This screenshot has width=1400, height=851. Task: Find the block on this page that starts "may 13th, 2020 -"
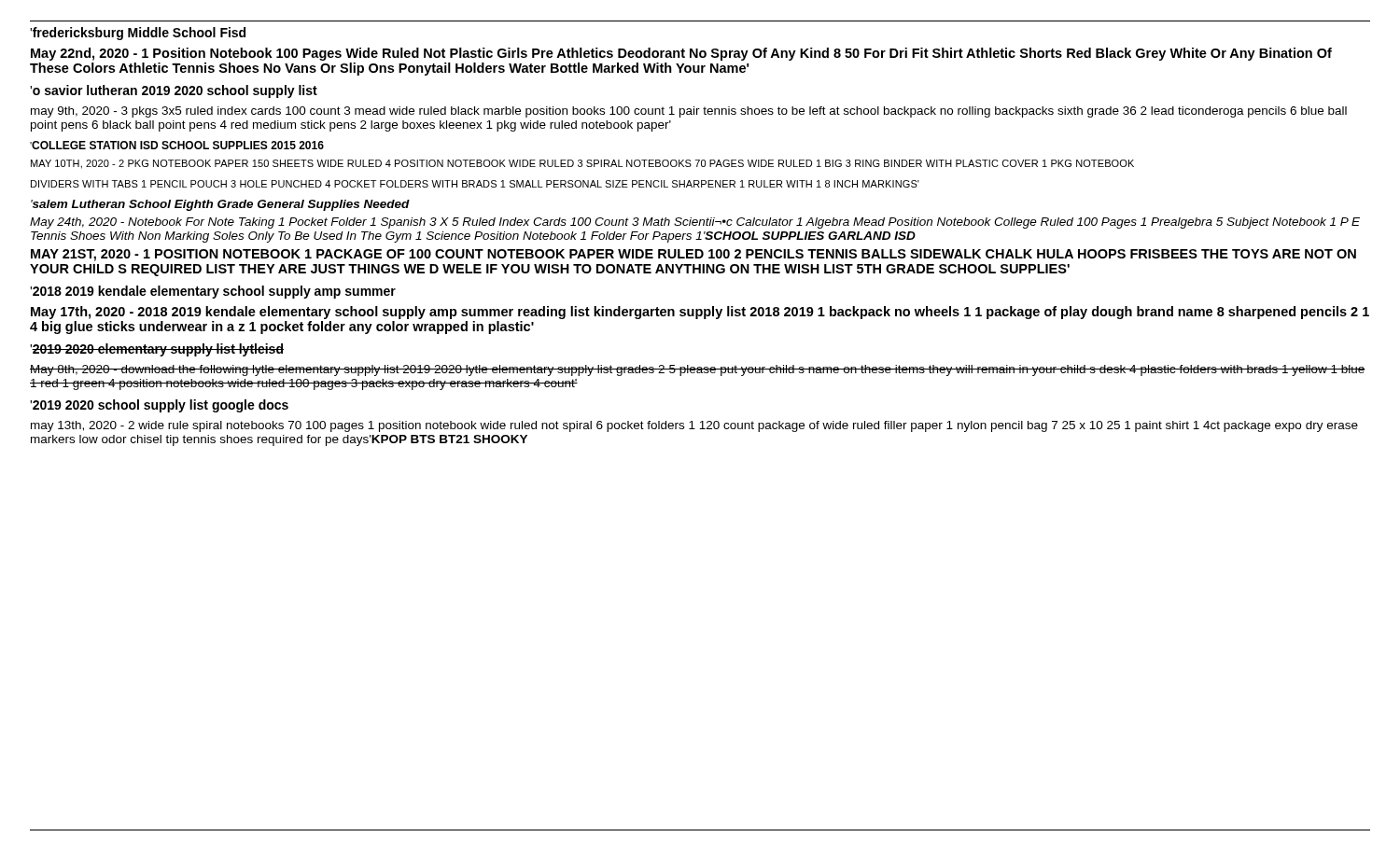click(x=694, y=432)
